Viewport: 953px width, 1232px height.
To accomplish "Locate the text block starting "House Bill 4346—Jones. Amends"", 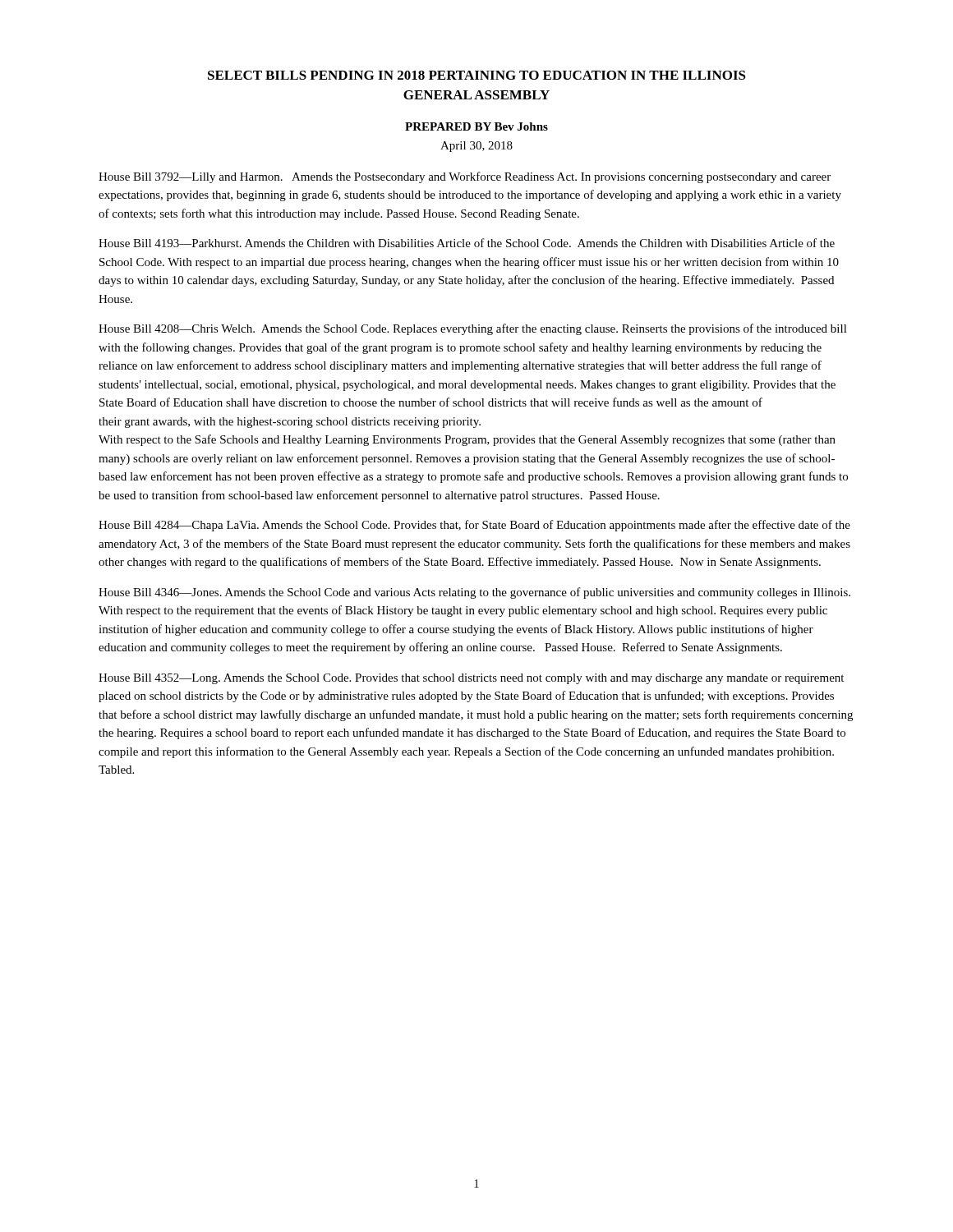I will click(x=475, y=620).
